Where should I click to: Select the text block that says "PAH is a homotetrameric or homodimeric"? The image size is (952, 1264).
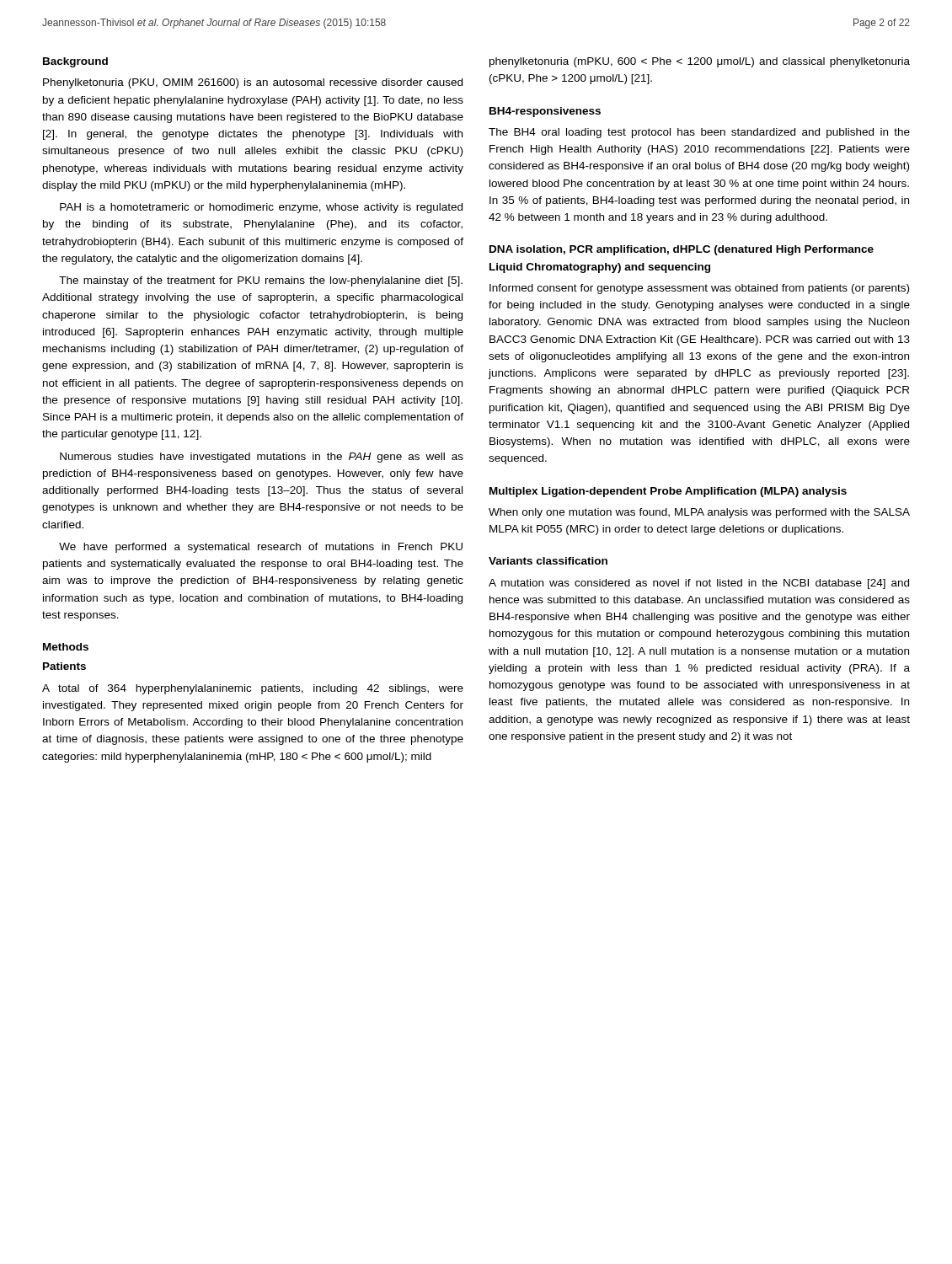(x=253, y=233)
